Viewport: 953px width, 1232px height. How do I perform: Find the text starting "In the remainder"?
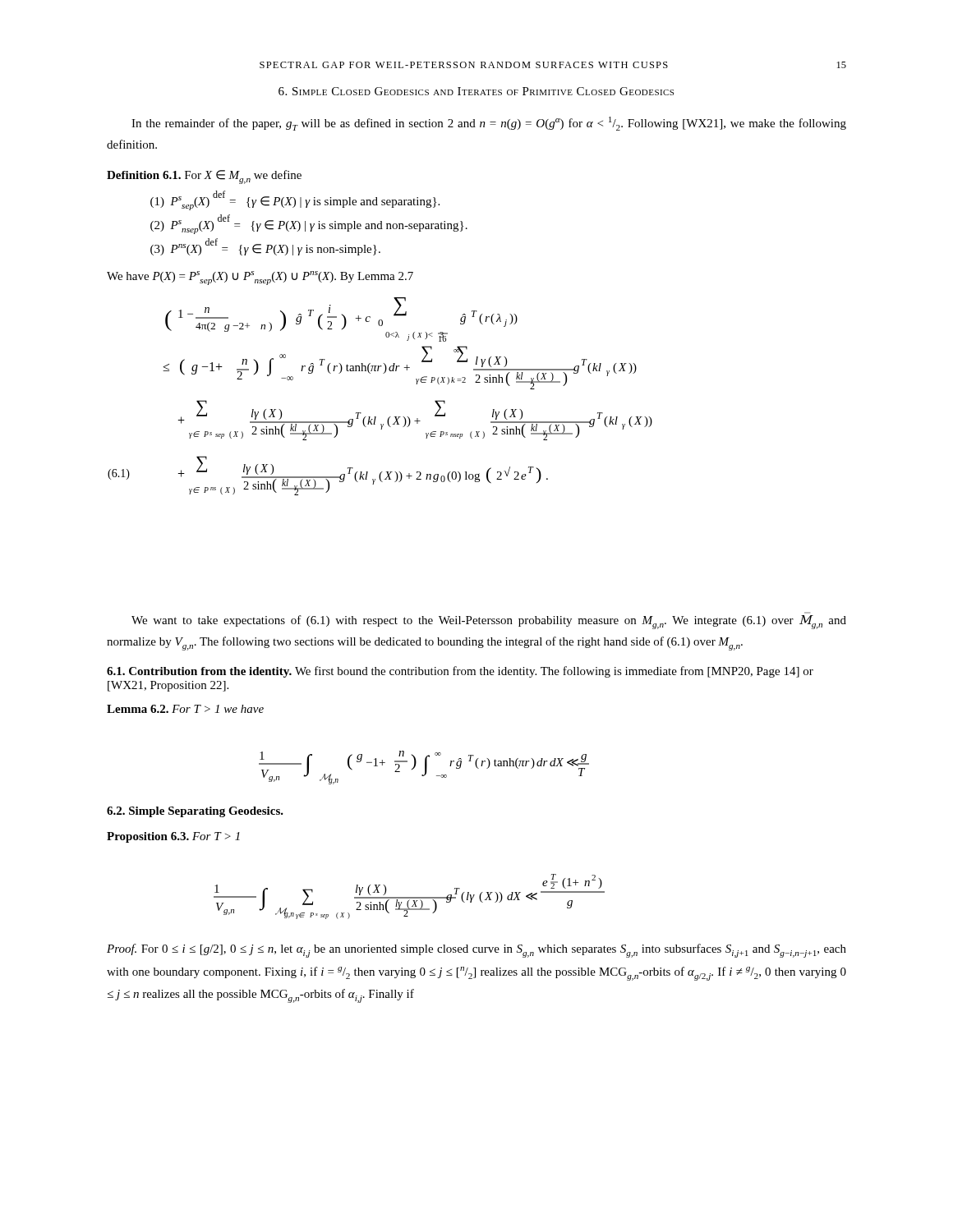point(476,133)
